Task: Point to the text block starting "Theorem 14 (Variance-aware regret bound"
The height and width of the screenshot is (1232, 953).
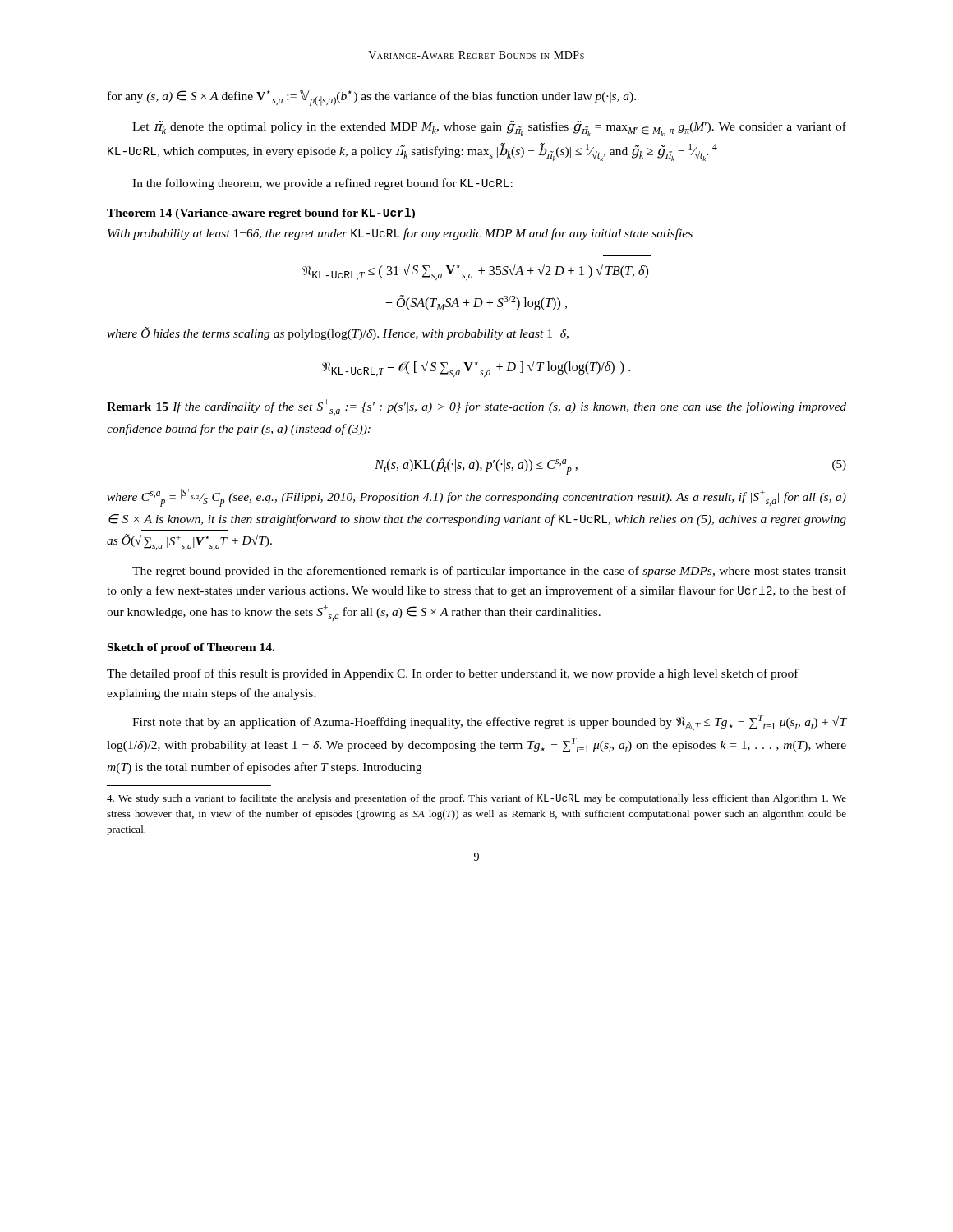Action: (x=476, y=224)
